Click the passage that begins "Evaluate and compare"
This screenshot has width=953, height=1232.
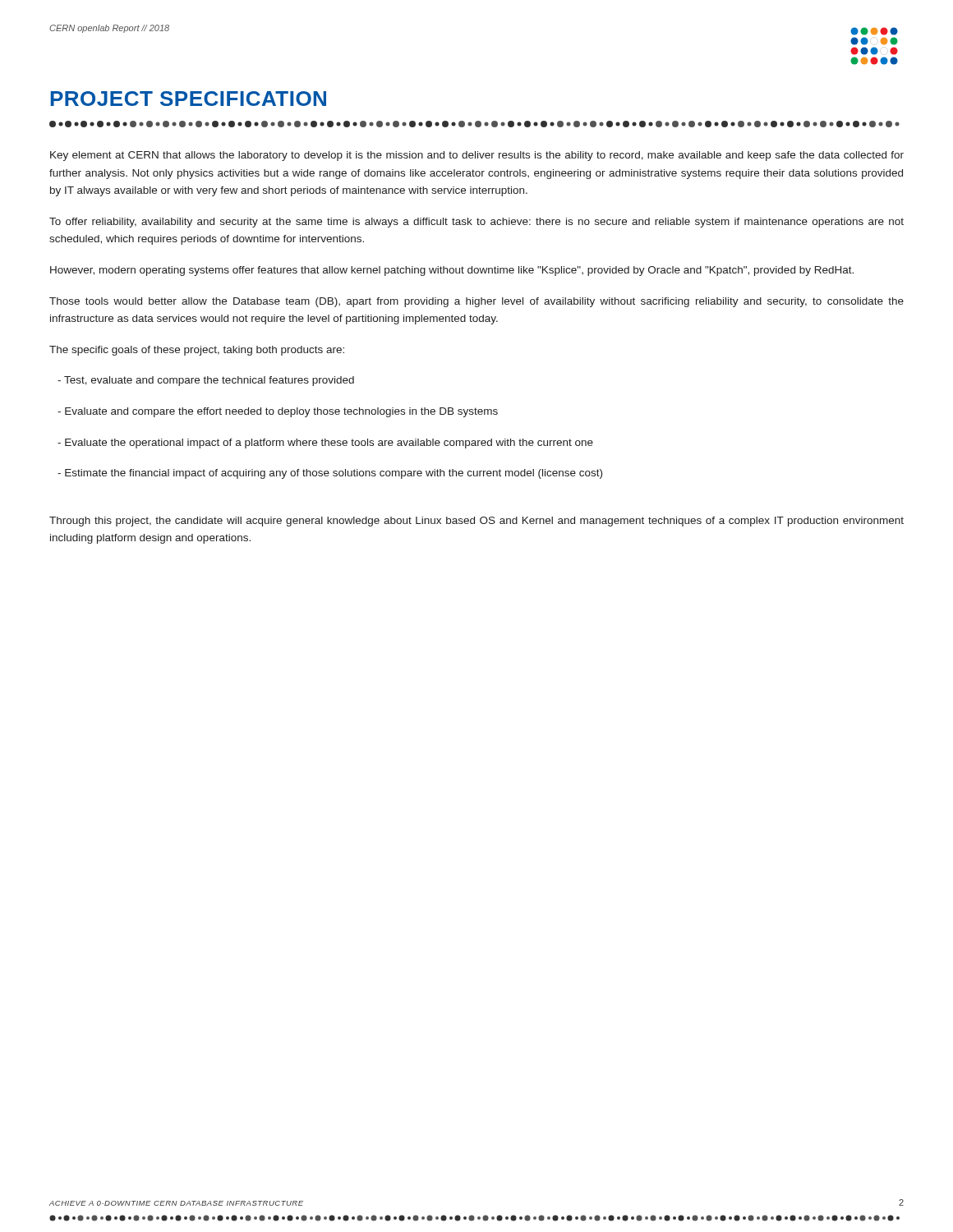pyautogui.click(x=278, y=411)
